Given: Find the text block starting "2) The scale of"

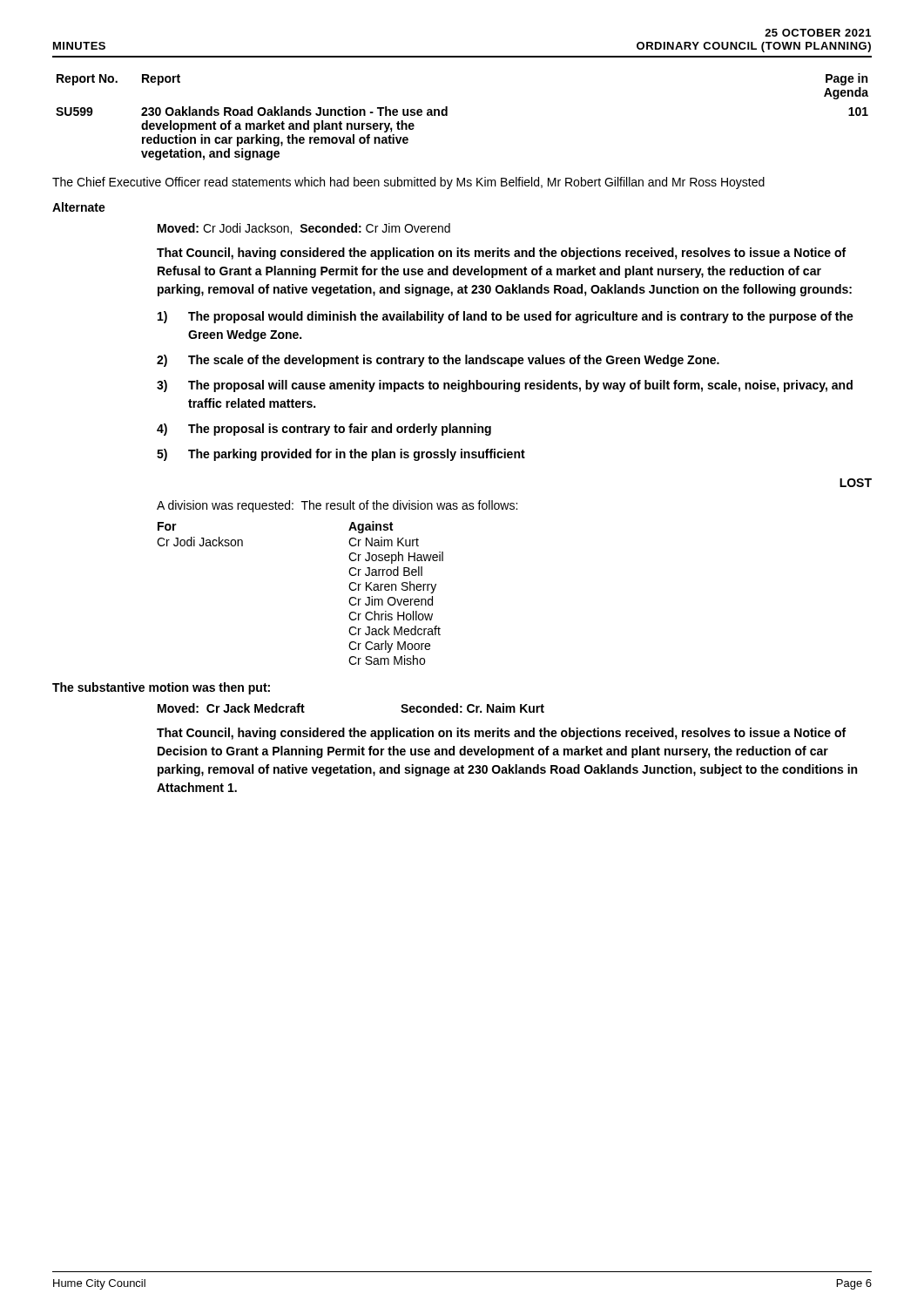Looking at the screenshot, I should 514,360.
